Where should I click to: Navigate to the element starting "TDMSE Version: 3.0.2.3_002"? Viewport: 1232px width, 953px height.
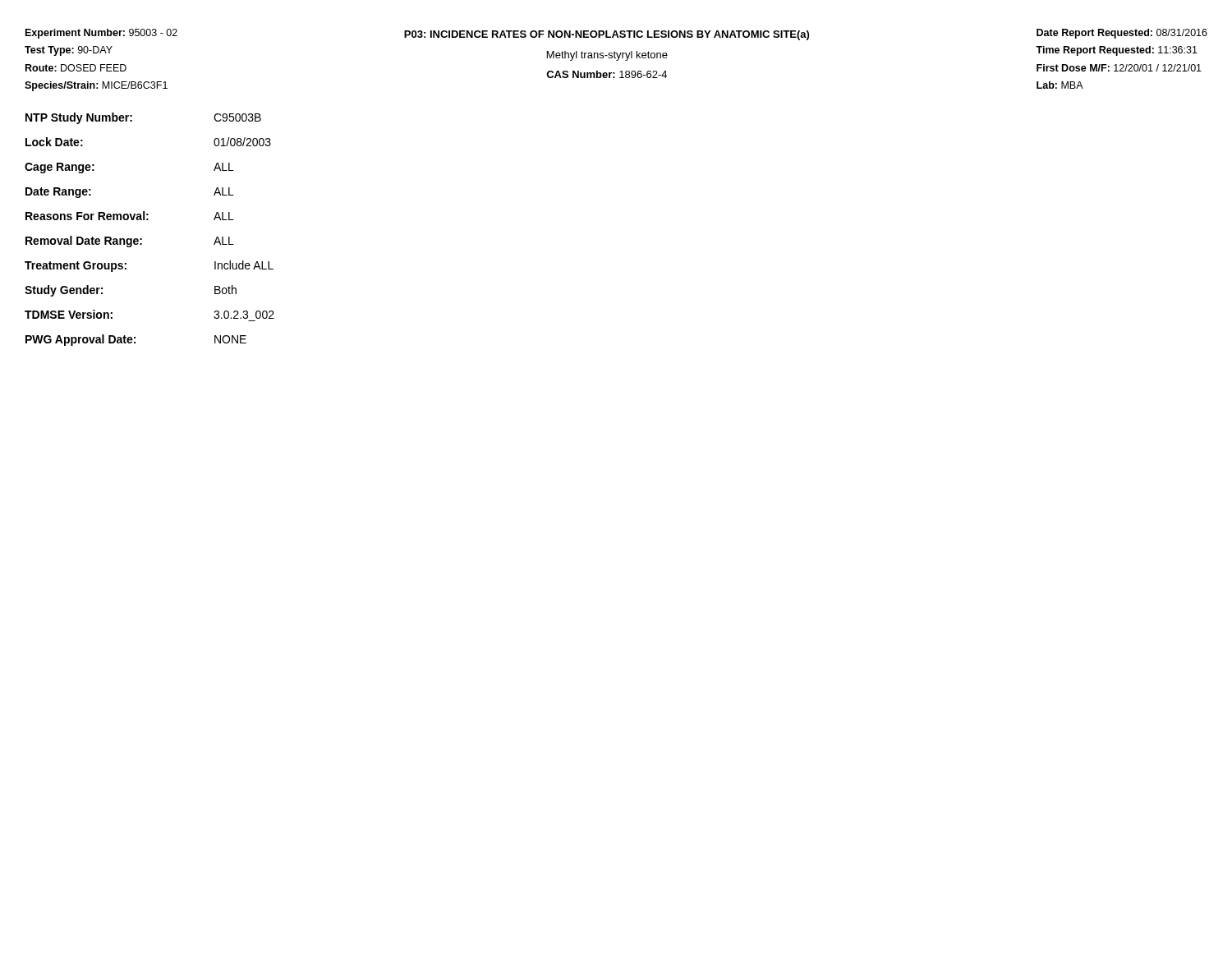[x=74, y=314]
